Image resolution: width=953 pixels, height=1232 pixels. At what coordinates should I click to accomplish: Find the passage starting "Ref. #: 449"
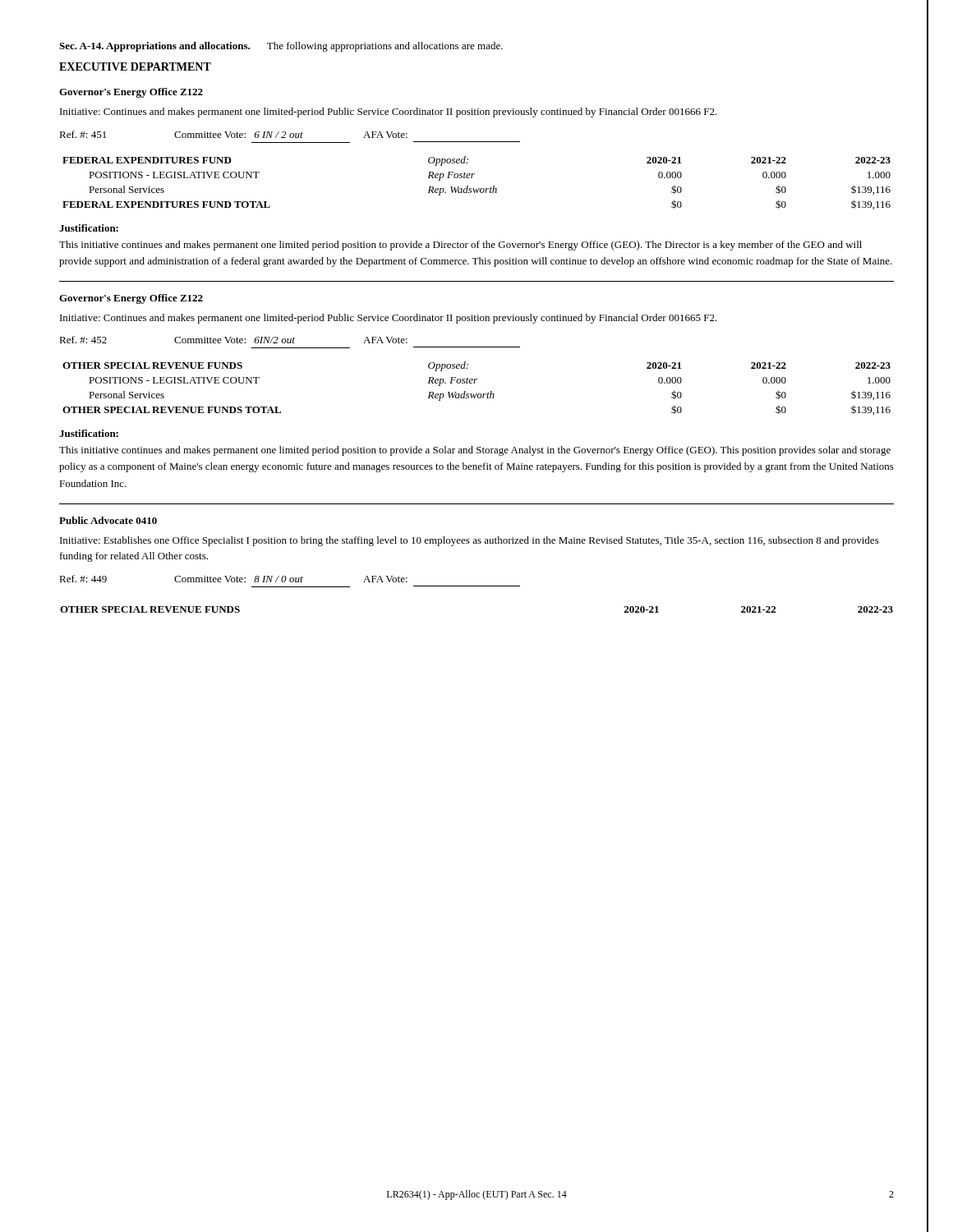83,578
